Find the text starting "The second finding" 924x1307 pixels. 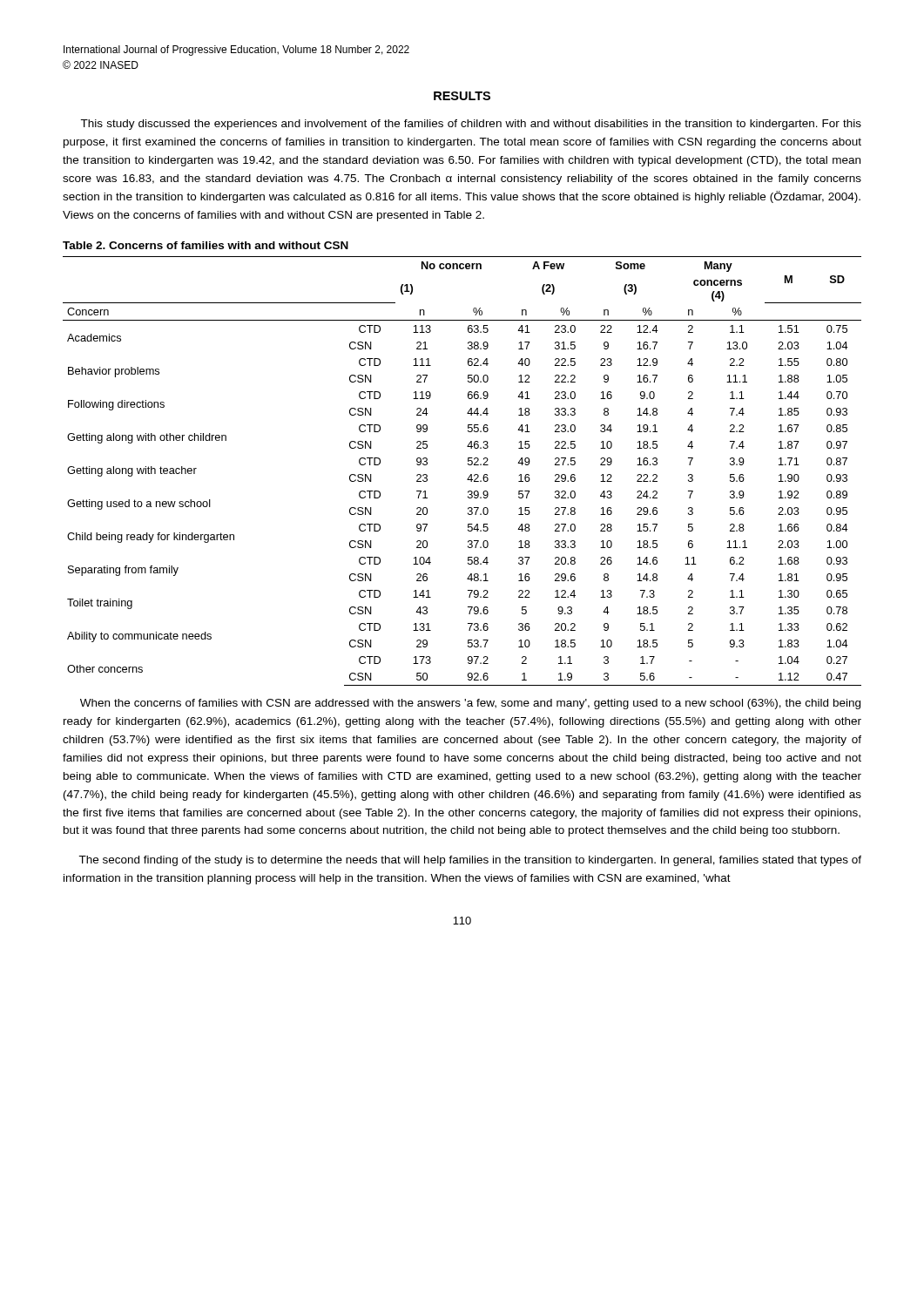point(462,869)
